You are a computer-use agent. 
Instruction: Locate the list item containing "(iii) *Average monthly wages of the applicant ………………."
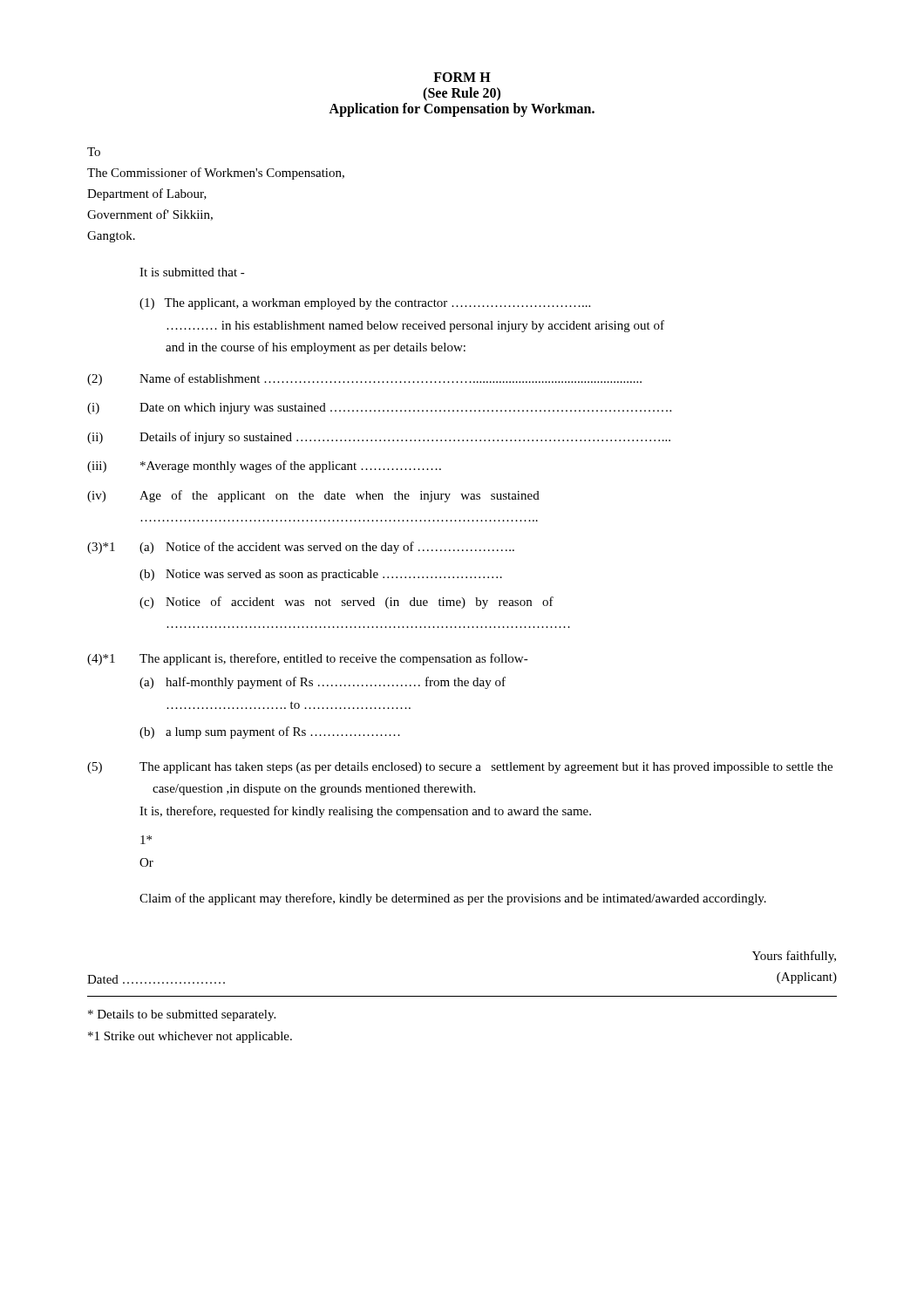click(264, 467)
